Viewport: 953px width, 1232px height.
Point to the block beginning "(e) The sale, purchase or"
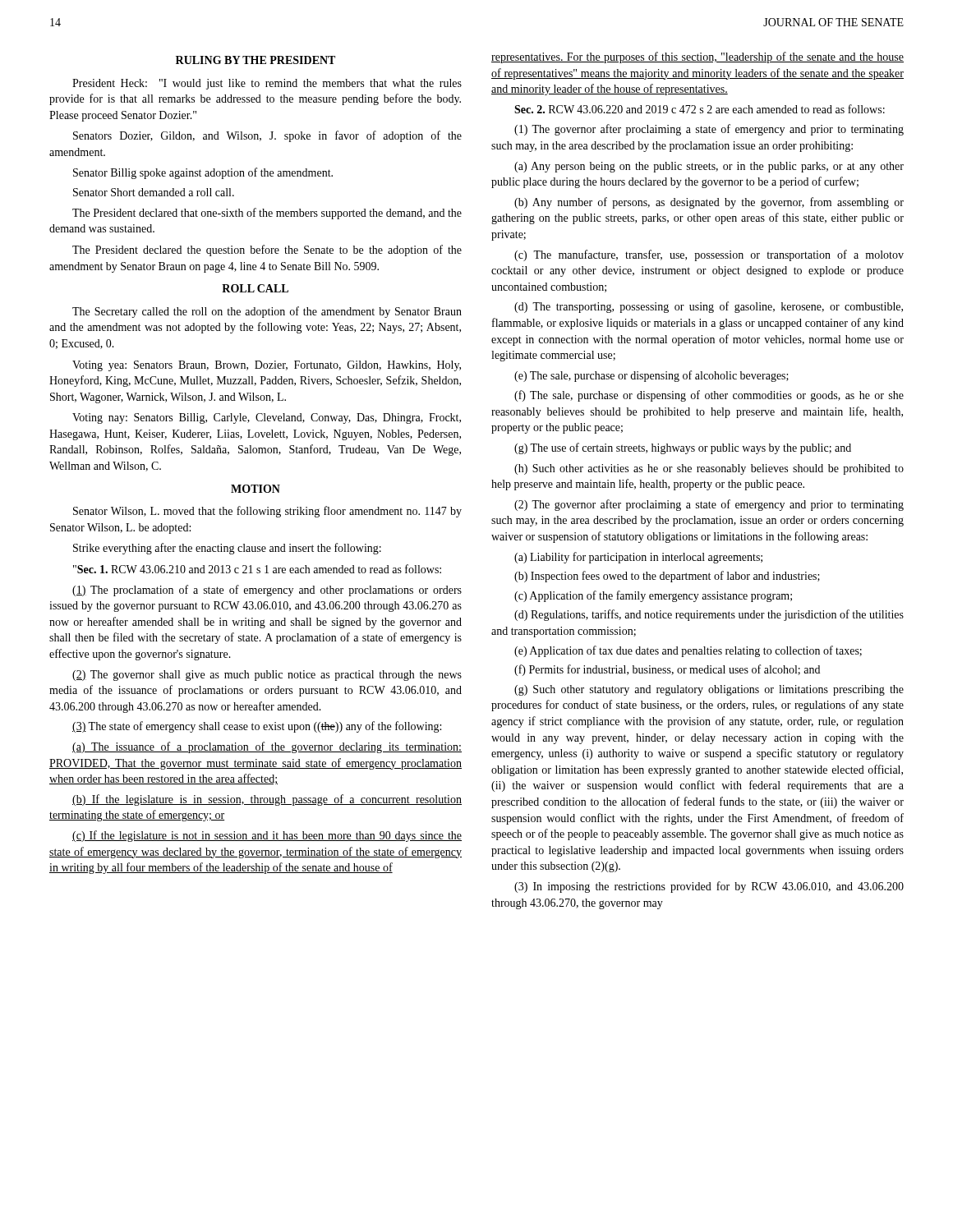click(x=698, y=376)
